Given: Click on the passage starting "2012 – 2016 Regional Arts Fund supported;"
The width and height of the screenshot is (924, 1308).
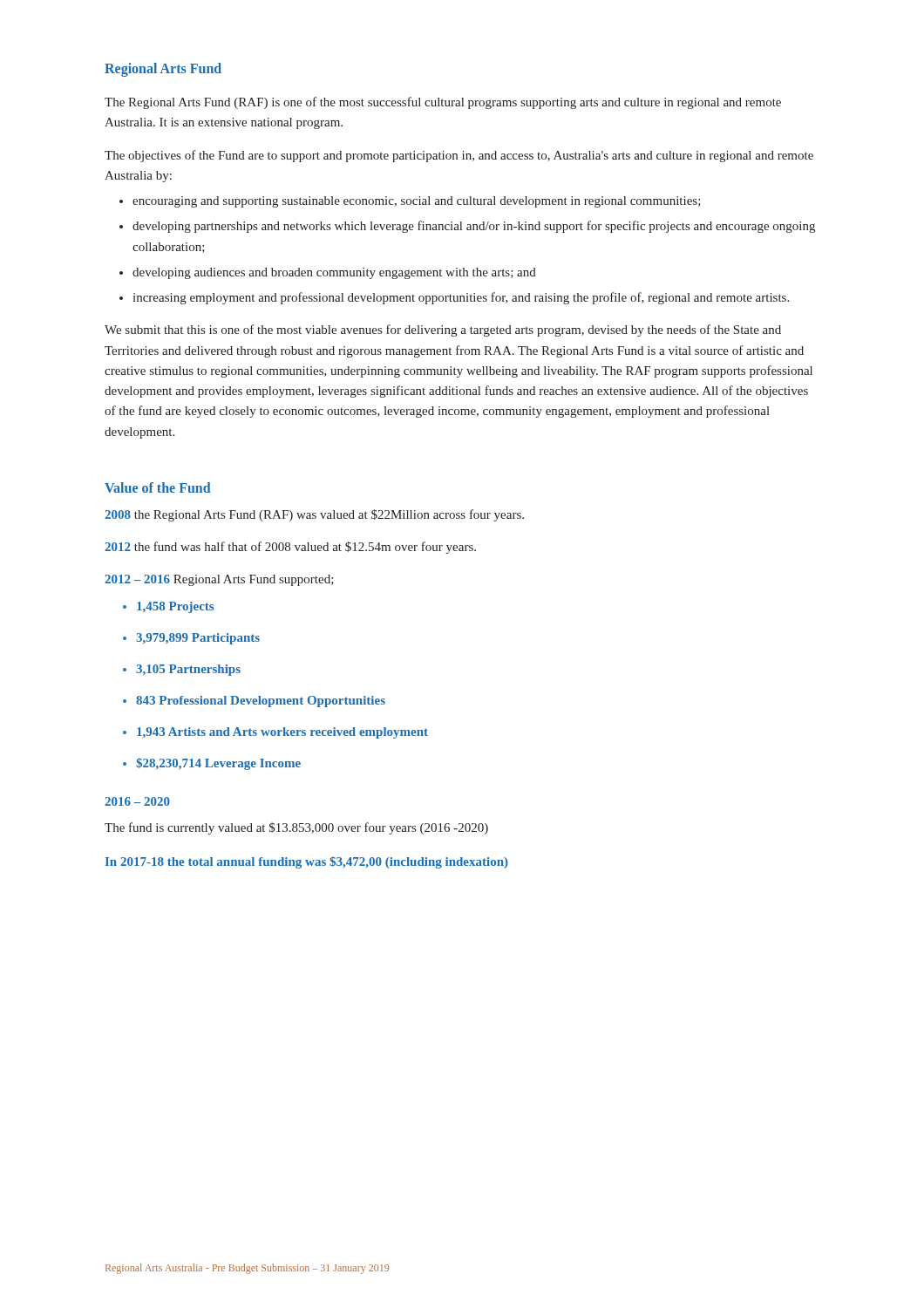Looking at the screenshot, I should [x=219, y=579].
